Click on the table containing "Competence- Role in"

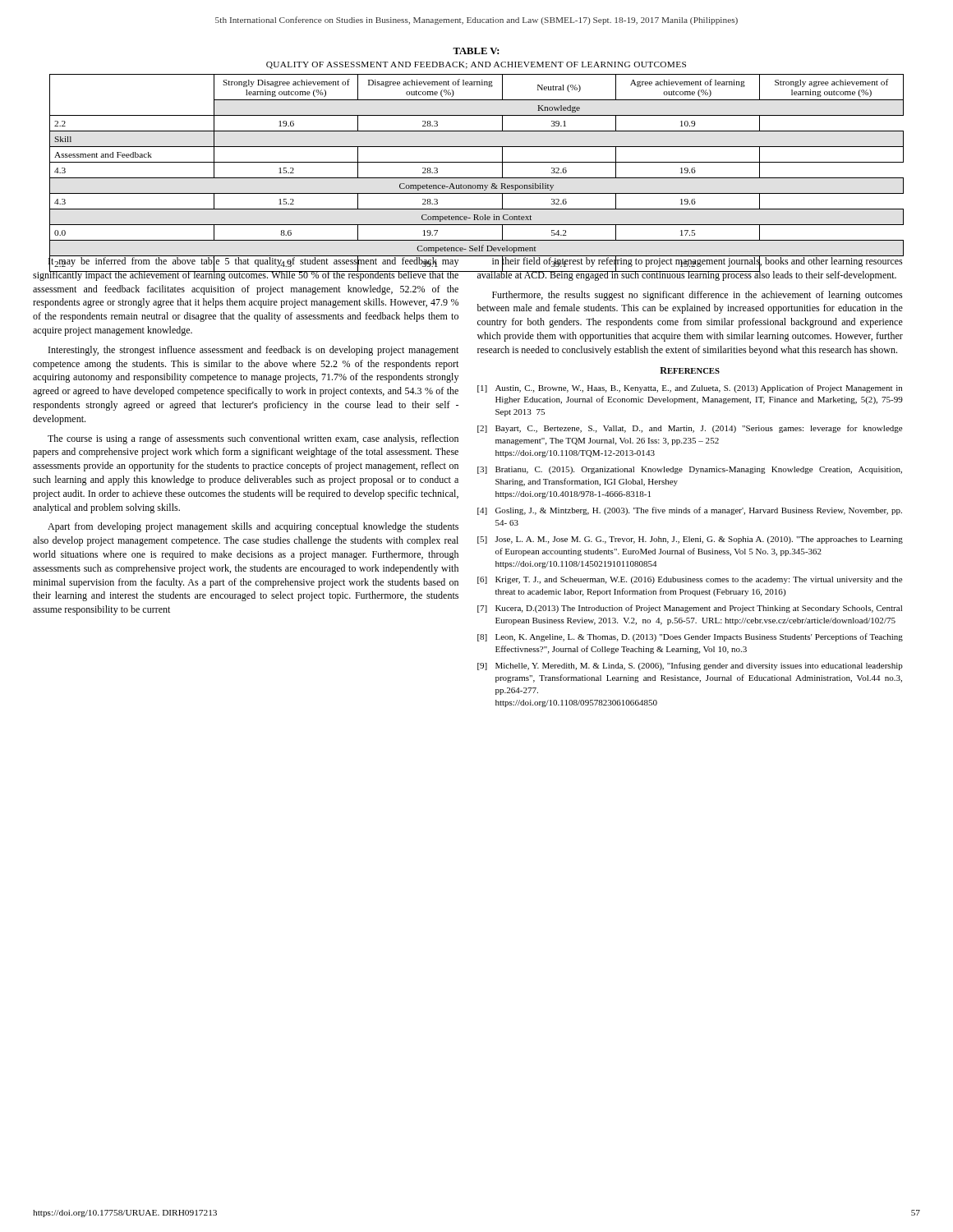coord(476,159)
